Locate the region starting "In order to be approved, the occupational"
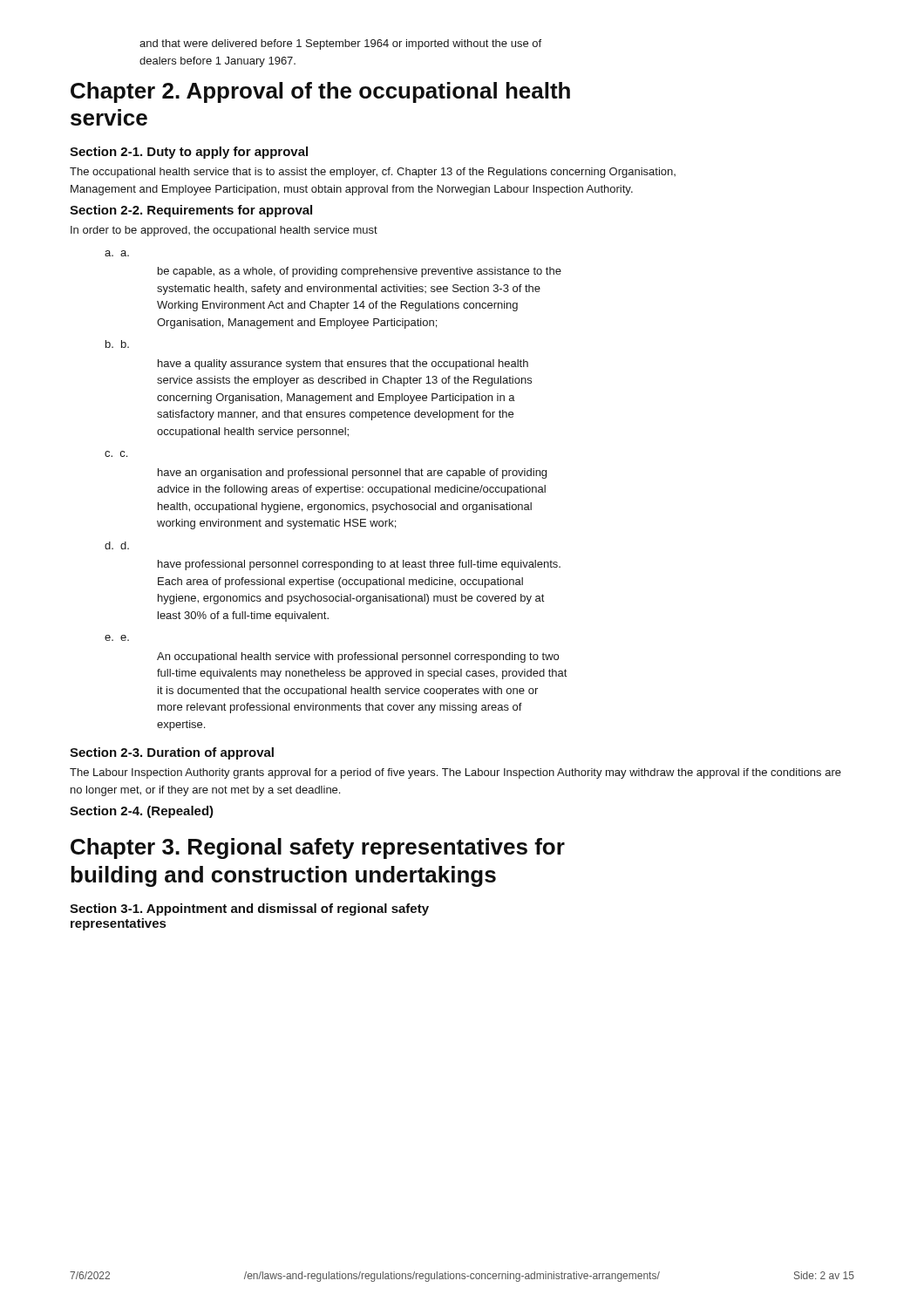Image resolution: width=924 pixels, height=1308 pixels. point(224,231)
